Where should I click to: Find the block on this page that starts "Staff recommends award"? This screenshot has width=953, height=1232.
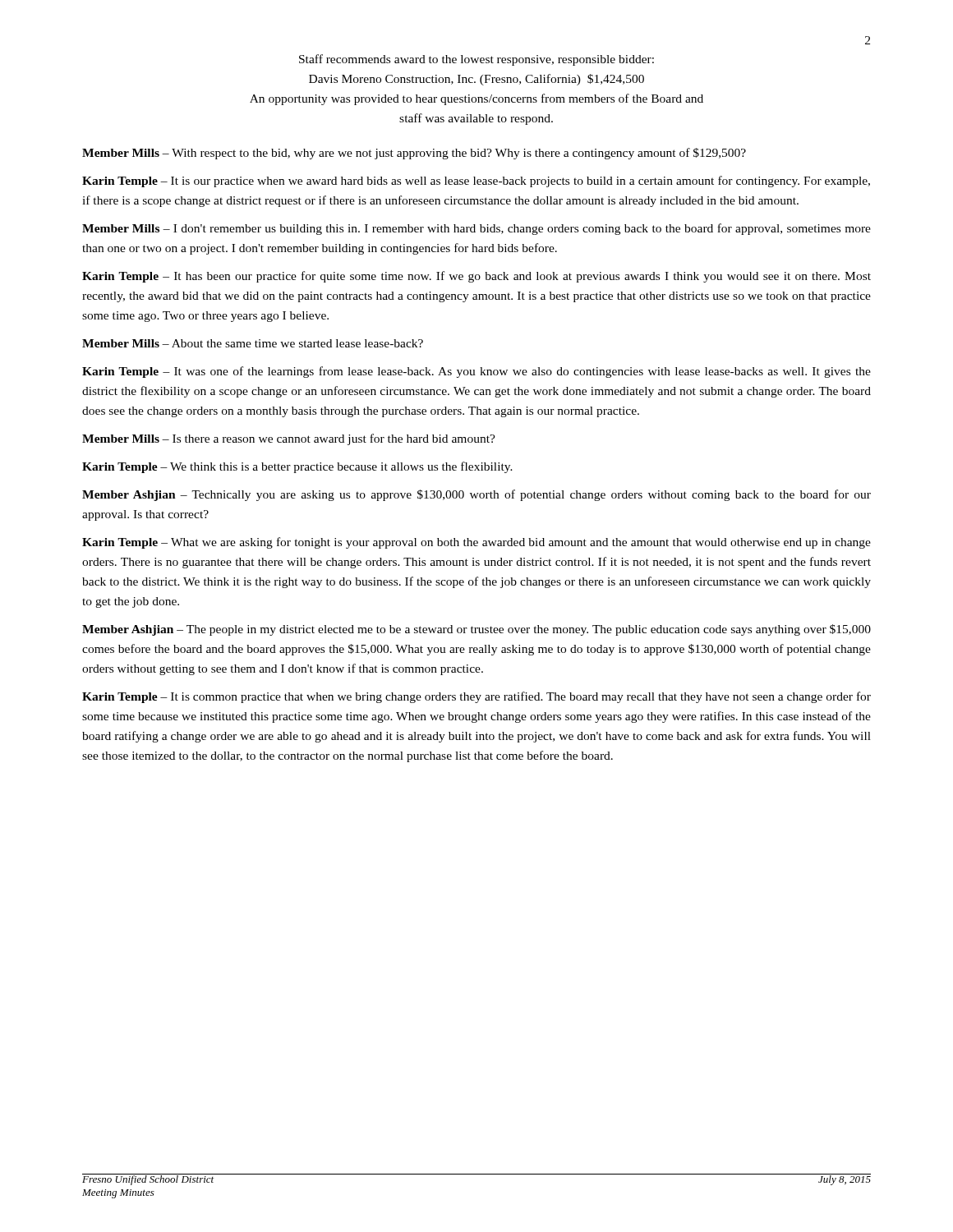tap(476, 88)
